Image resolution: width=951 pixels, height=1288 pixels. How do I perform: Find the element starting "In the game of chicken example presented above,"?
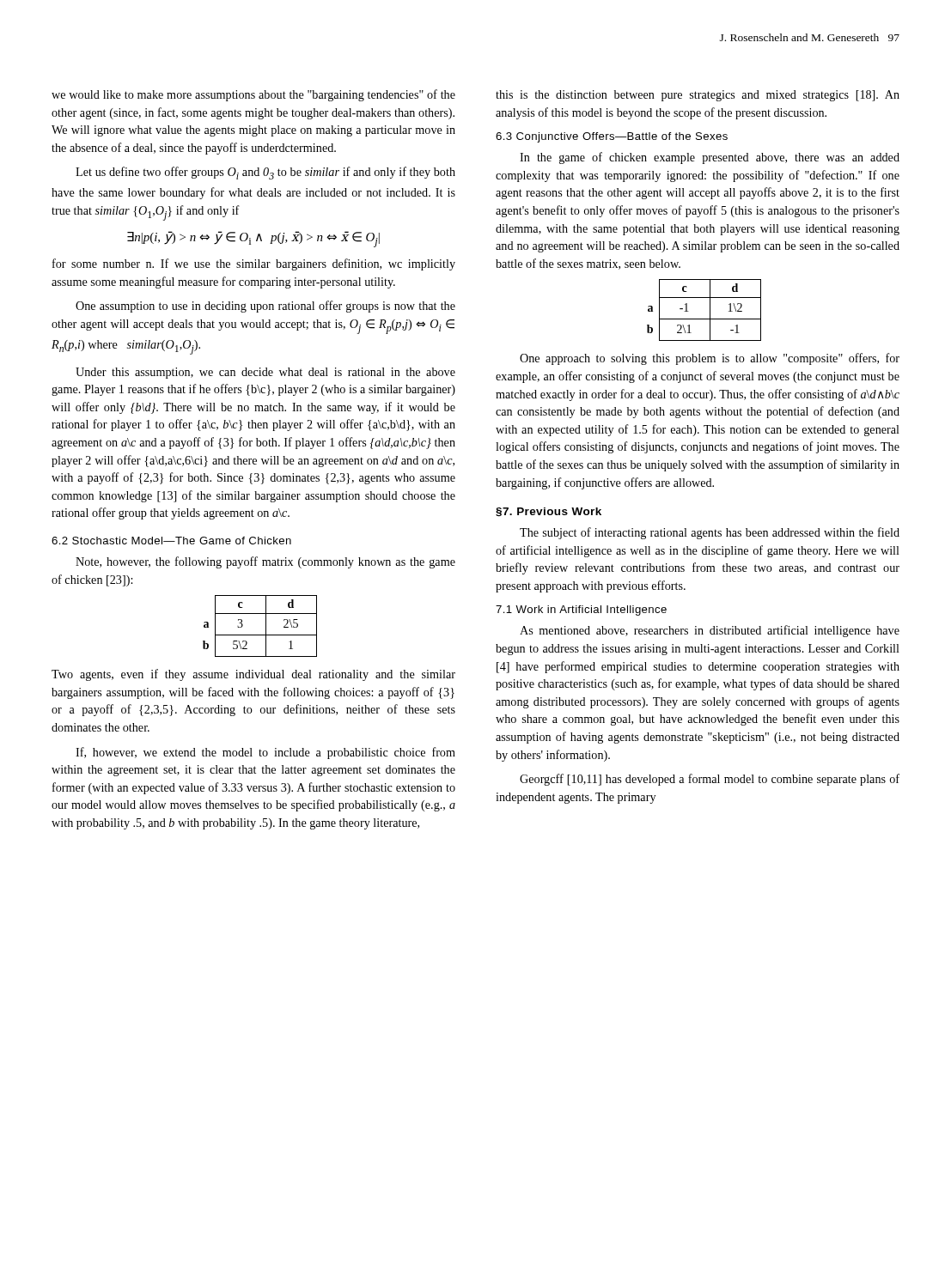pyautogui.click(x=698, y=211)
